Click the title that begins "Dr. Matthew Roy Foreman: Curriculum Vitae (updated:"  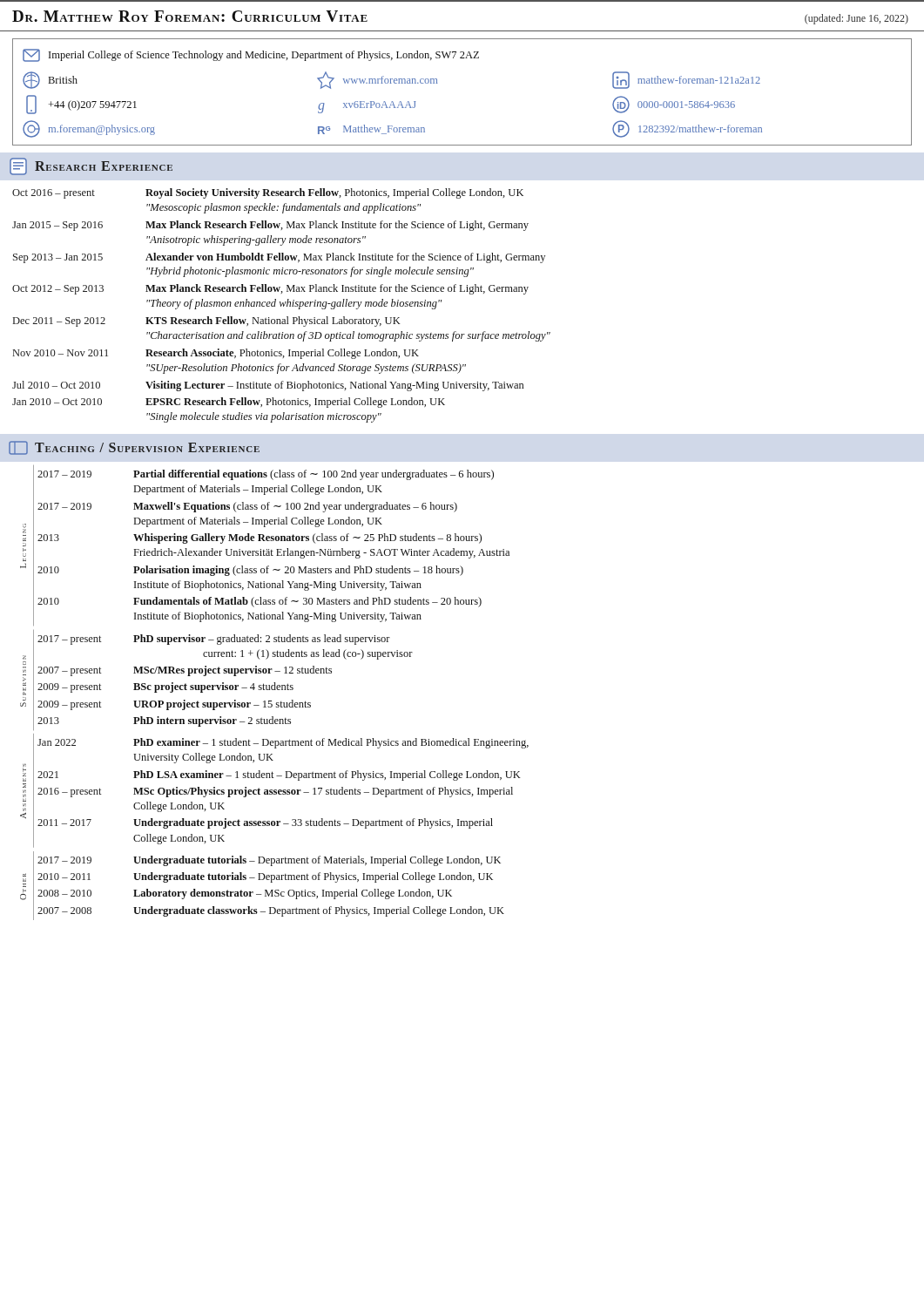[x=197, y=18]
